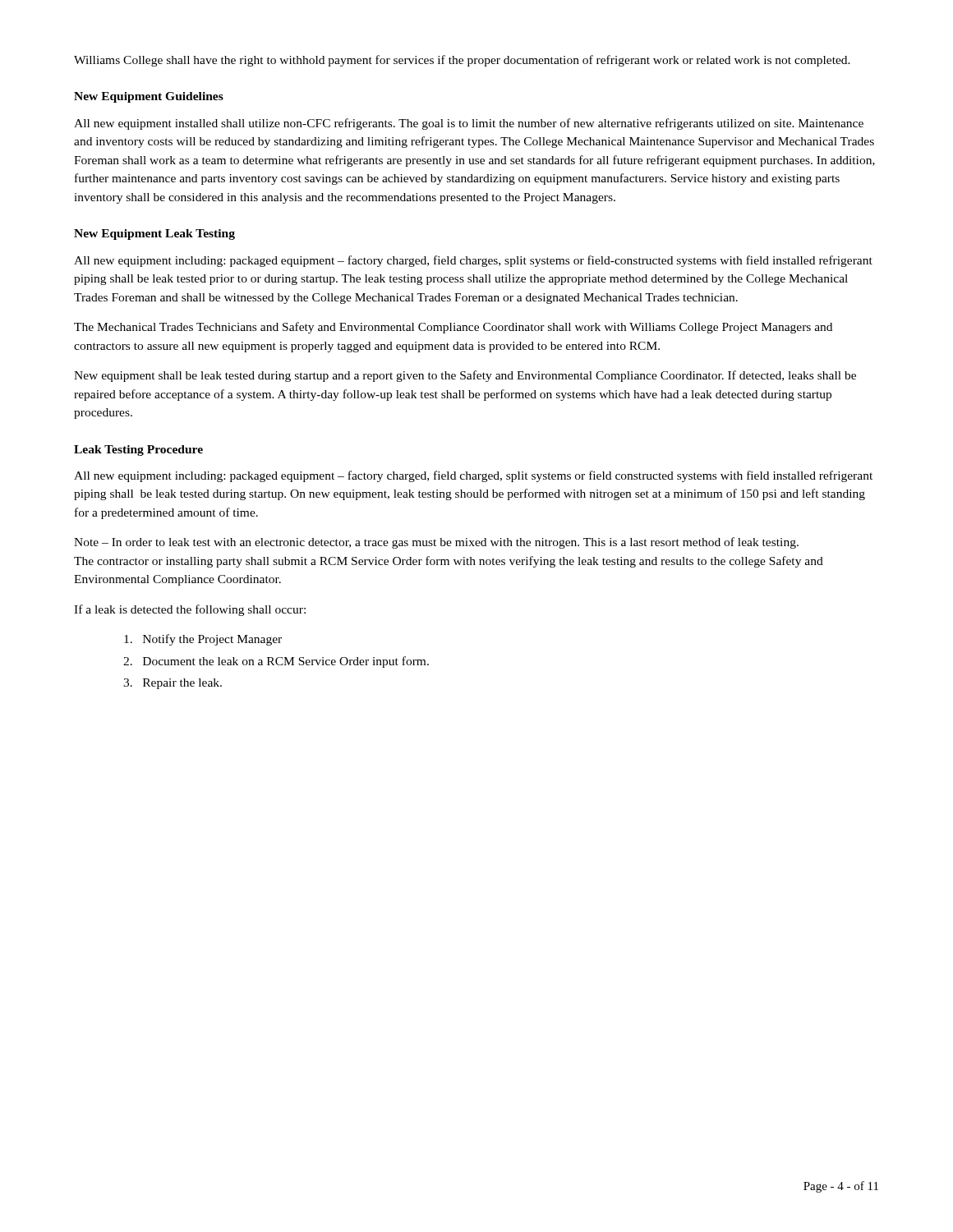Point to the element starting "If a leak"

tap(190, 609)
